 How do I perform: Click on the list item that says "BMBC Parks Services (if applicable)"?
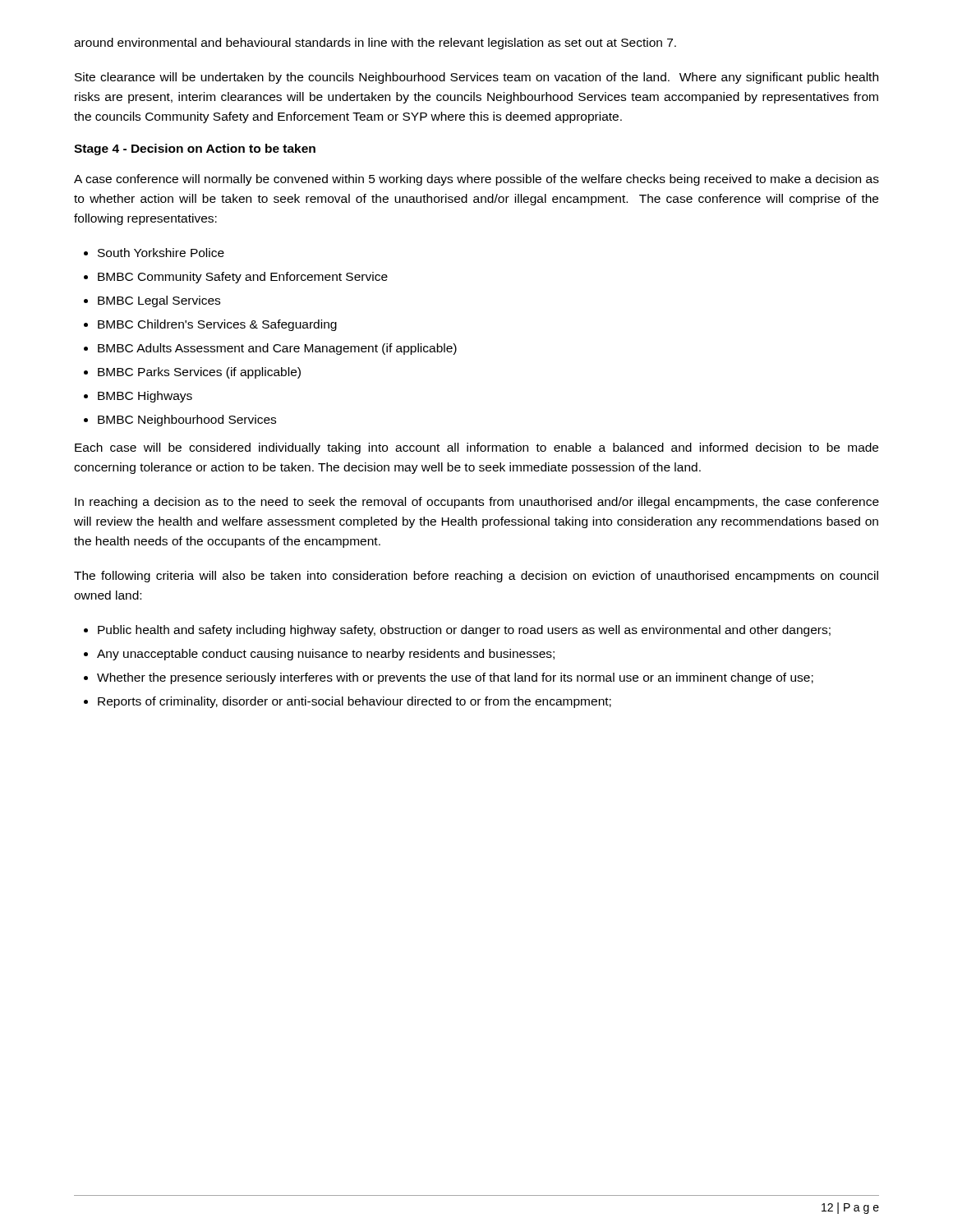coord(199,373)
